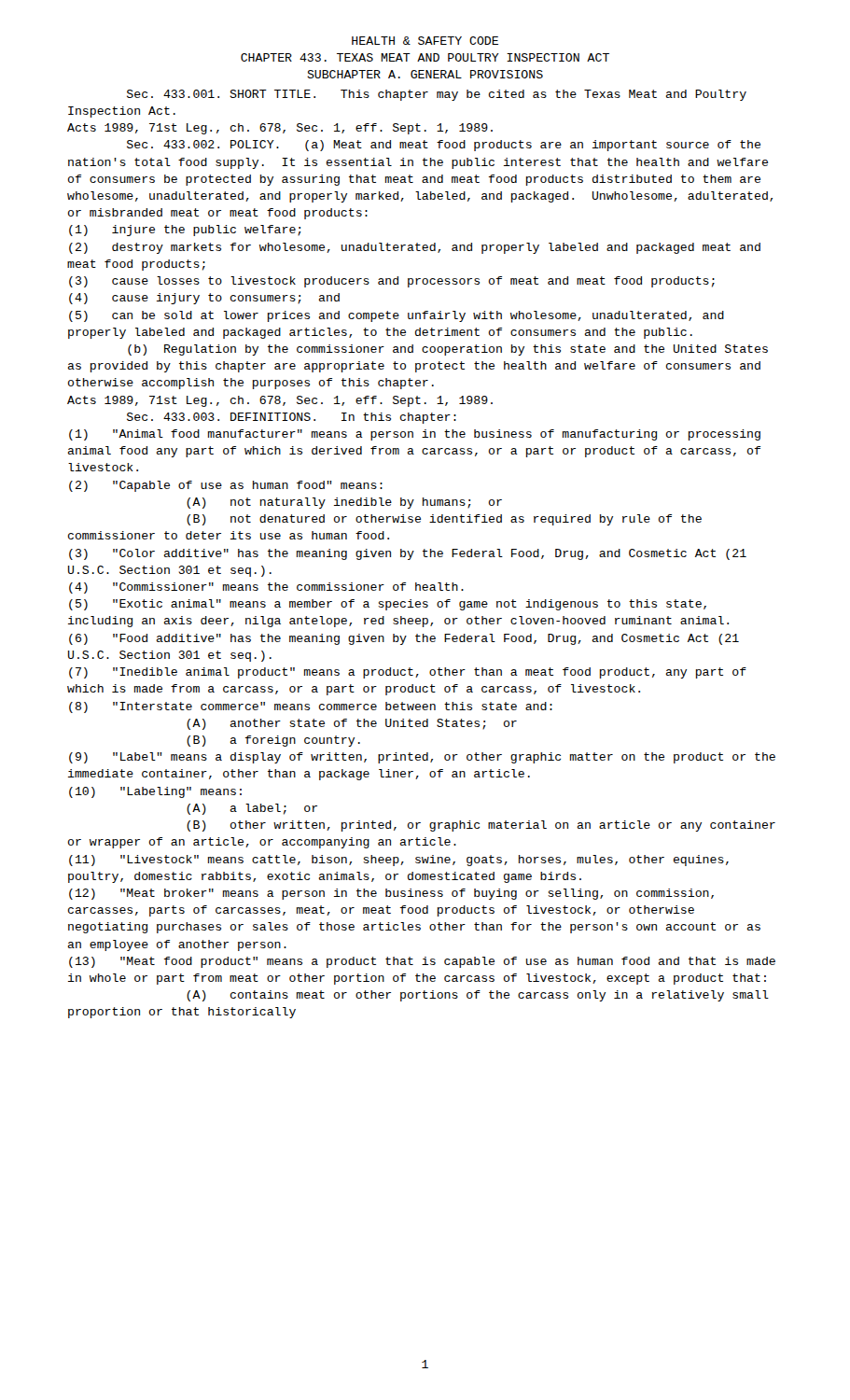Click on the list item that reads "(11) "Livestock" means cattle, bison, sheep, swine, goats,"
850x1400 pixels.
(x=399, y=868)
